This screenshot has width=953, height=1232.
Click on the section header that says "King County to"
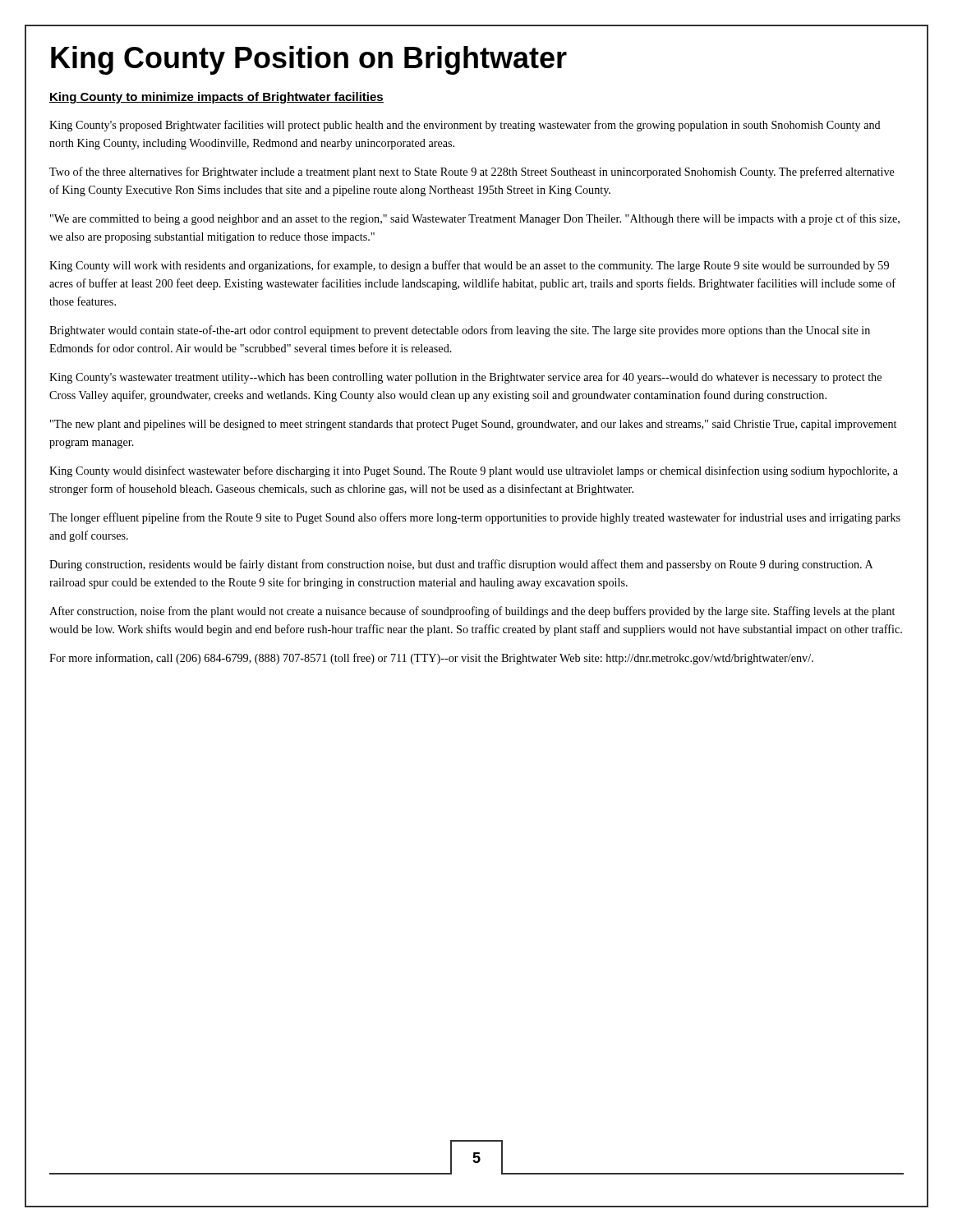[x=216, y=97]
